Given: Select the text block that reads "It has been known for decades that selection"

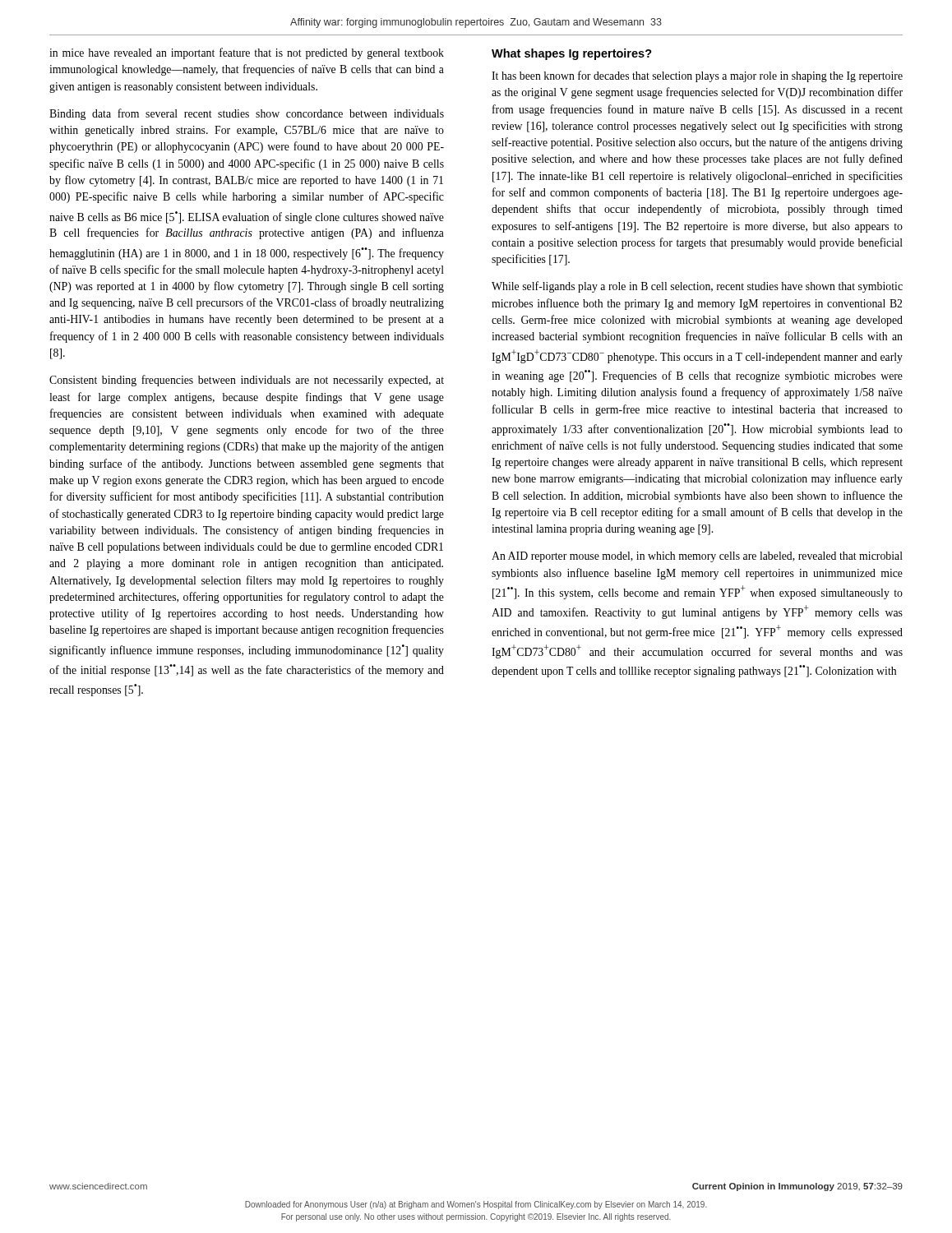Looking at the screenshot, I should [x=697, y=374].
